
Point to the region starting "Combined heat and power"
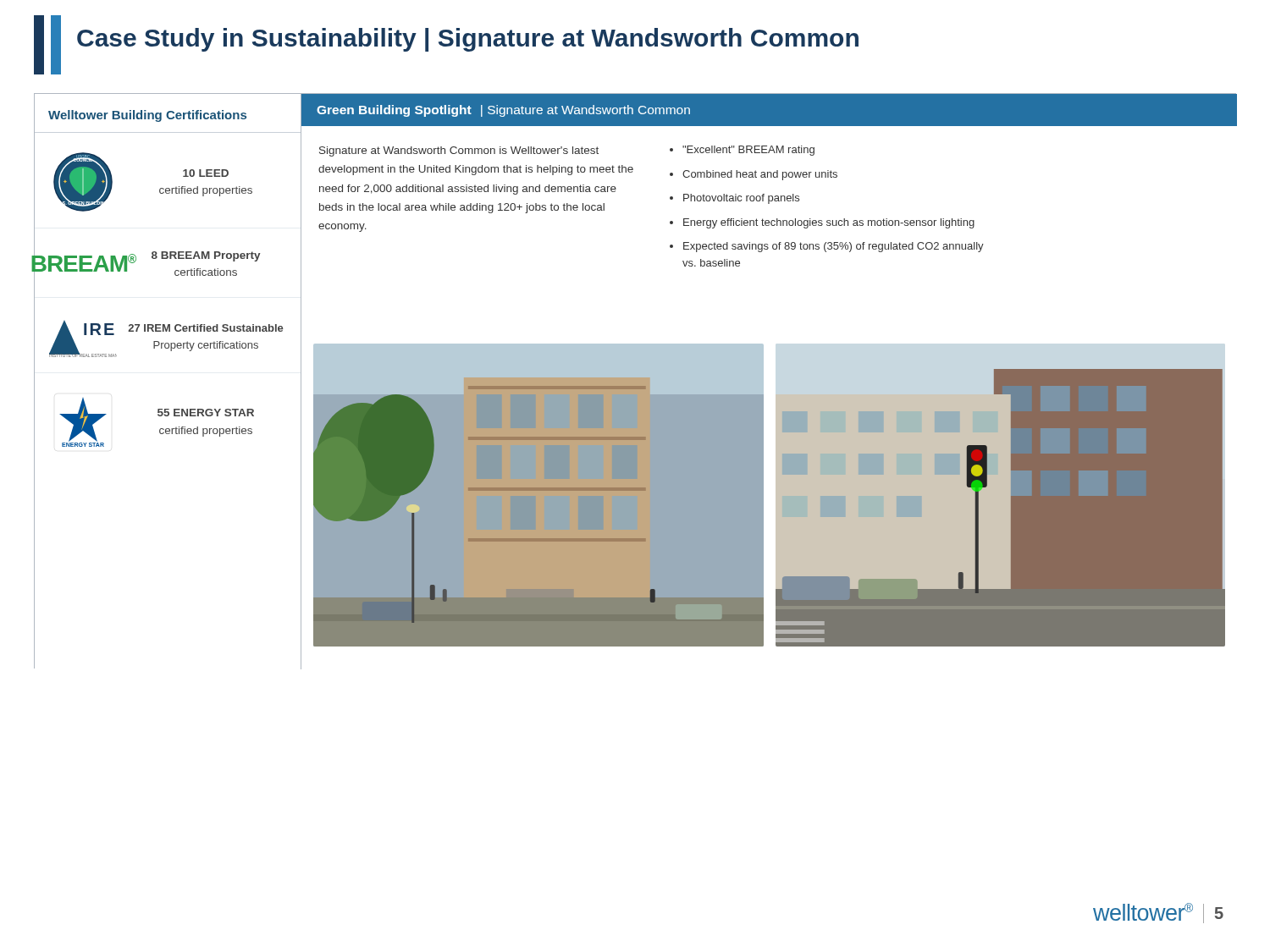(x=760, y=174)
